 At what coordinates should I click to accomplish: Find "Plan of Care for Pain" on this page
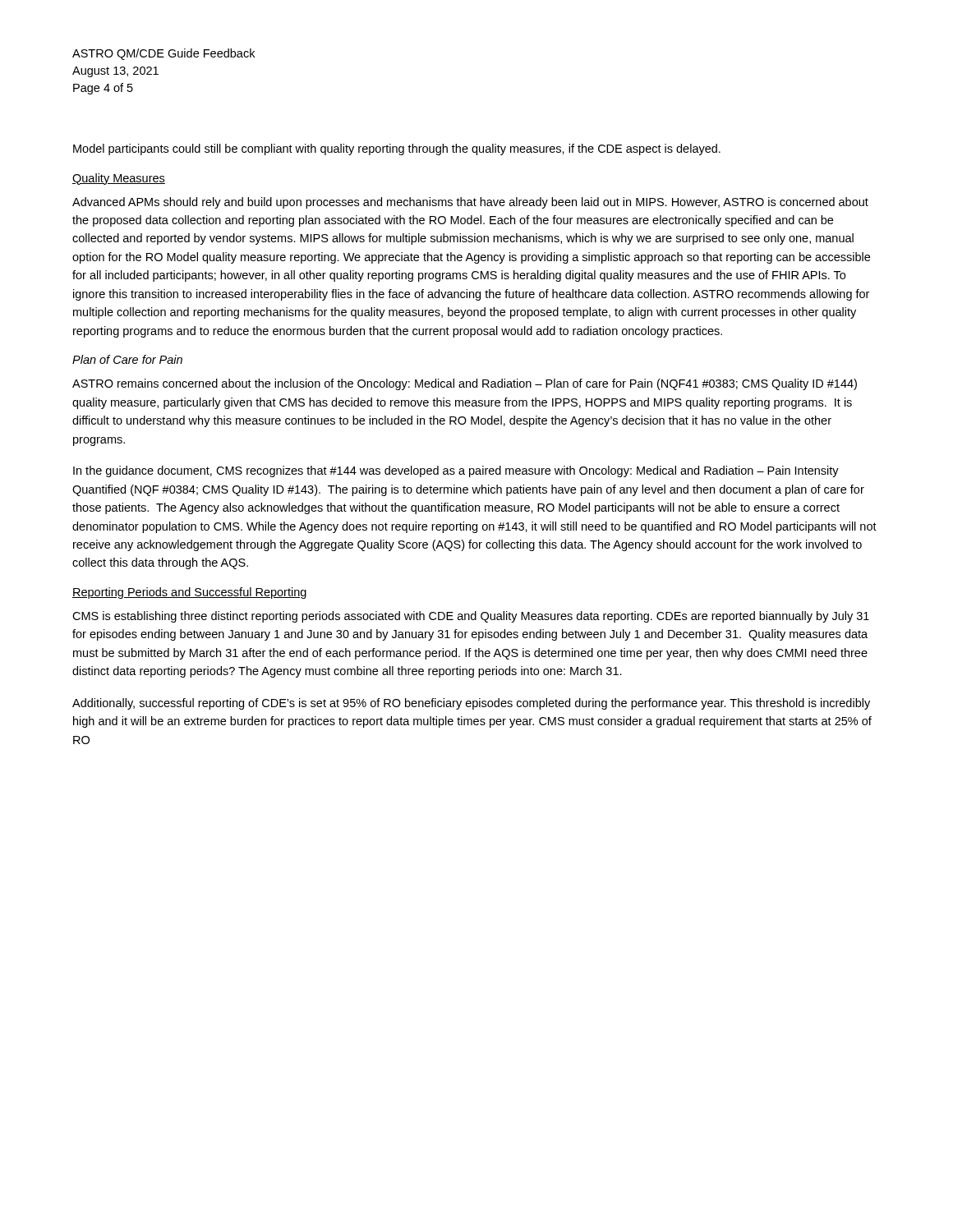tap(128, 360)
